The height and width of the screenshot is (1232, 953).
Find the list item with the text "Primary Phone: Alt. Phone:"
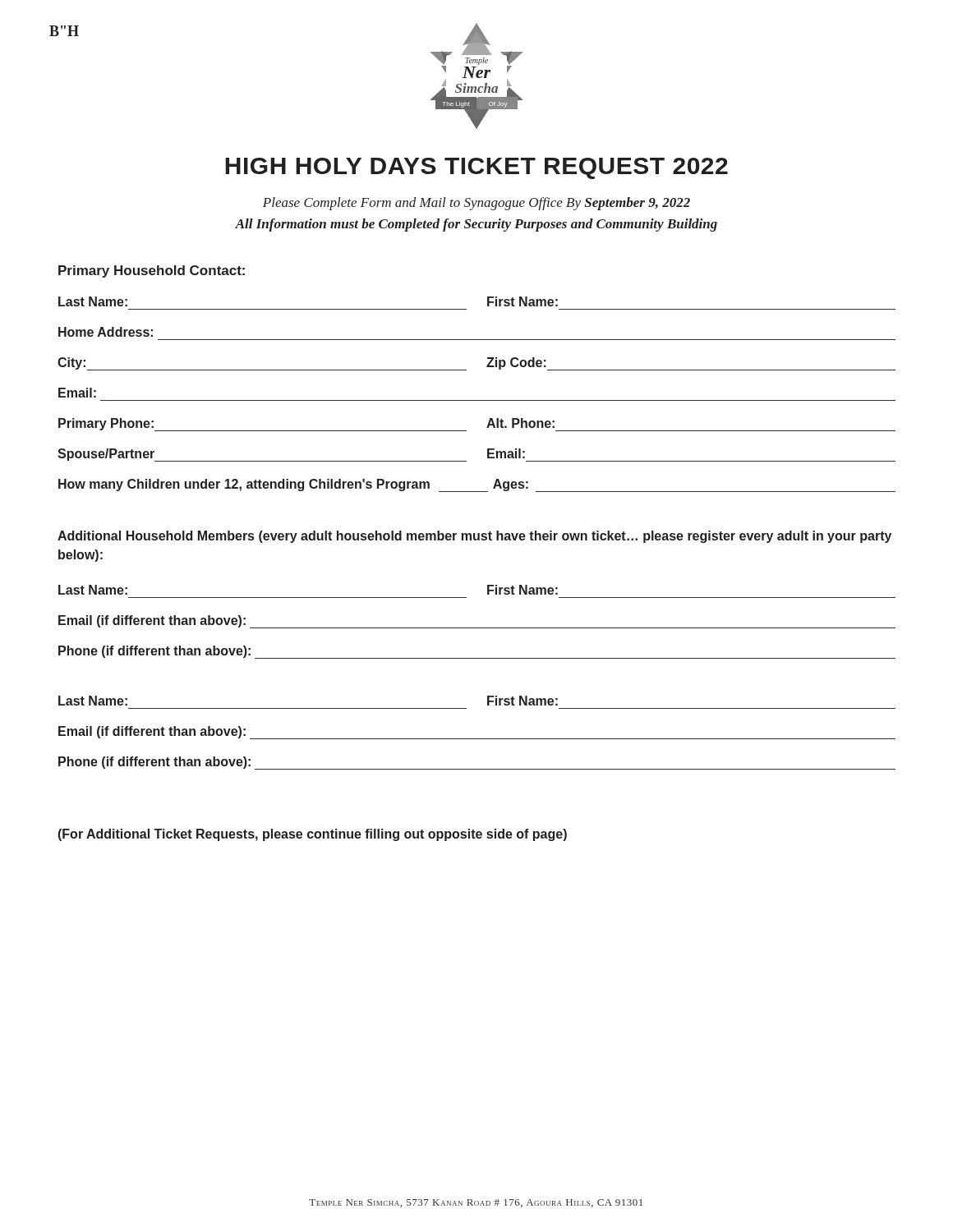[476, 423]
